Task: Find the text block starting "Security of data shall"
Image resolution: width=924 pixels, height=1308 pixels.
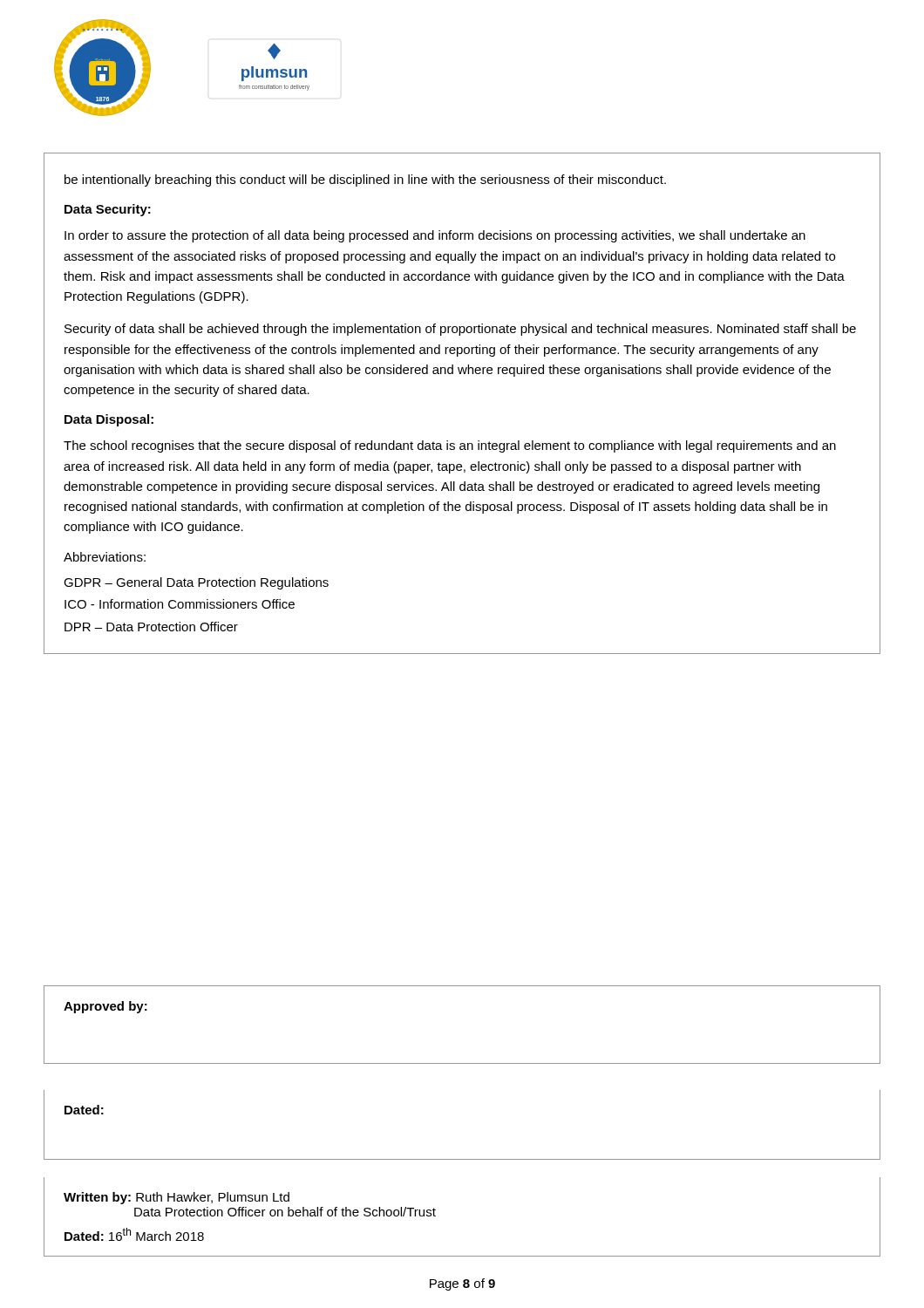Action: tap(460, 359)
